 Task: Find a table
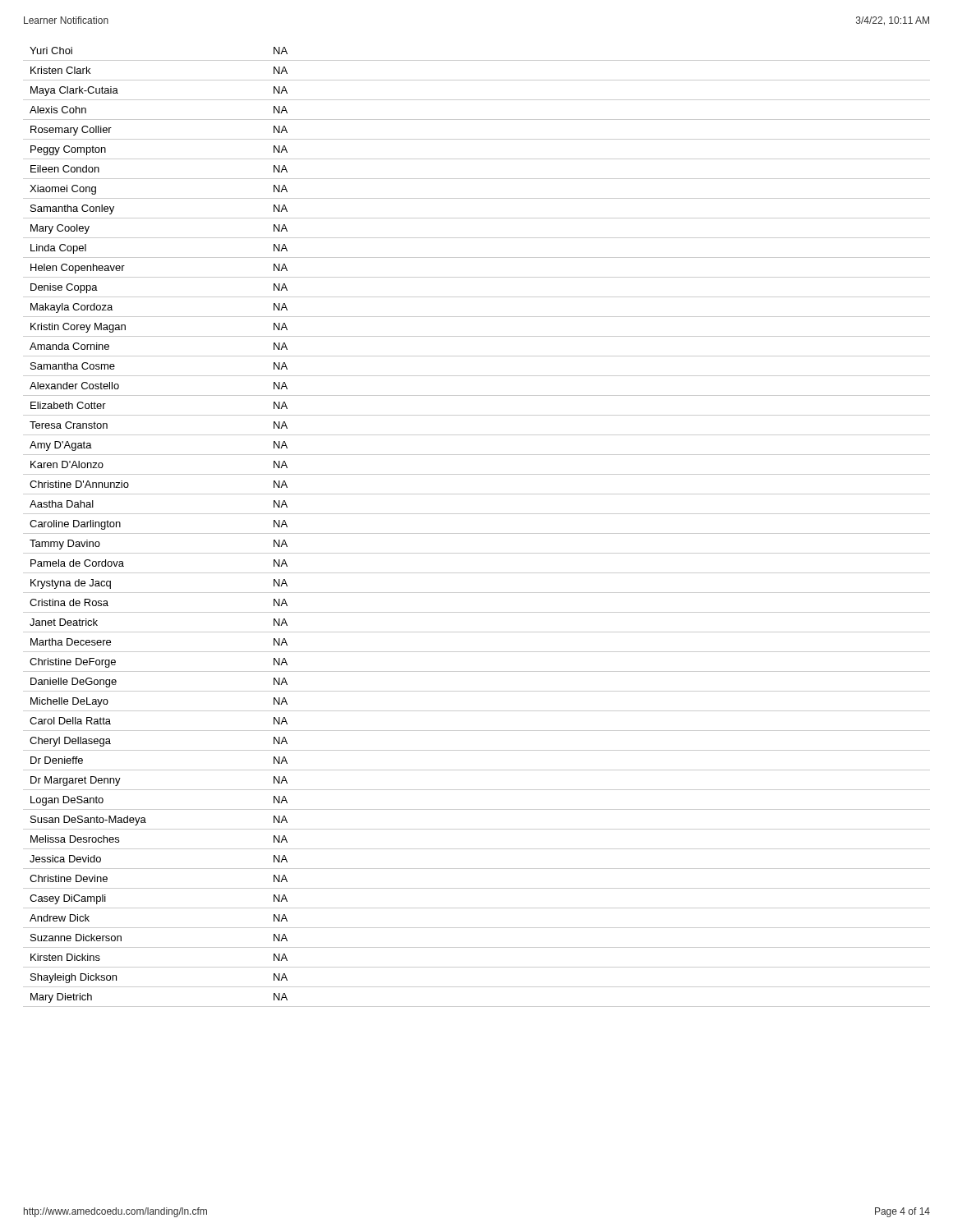476,524
